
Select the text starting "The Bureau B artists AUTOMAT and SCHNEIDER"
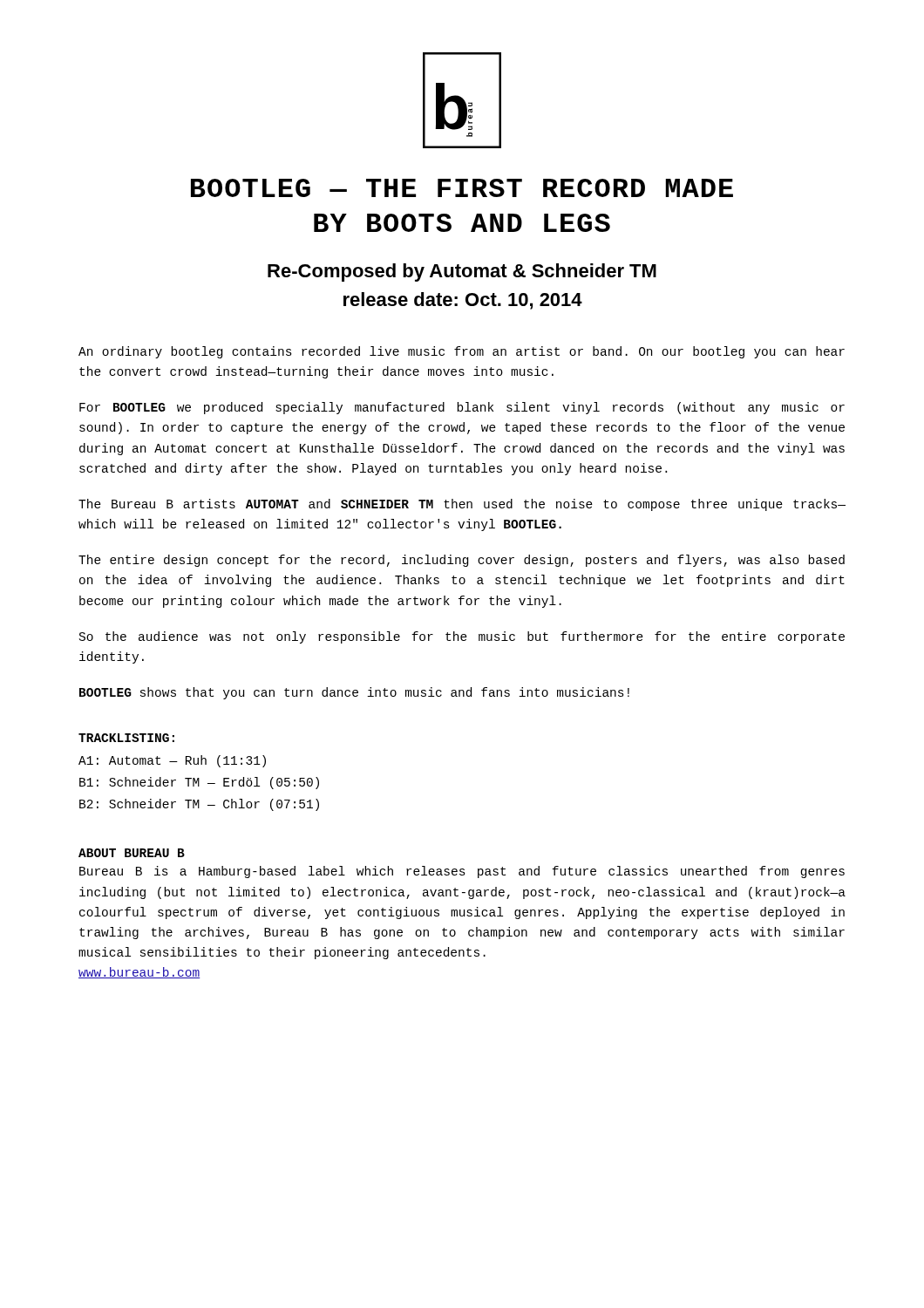click(462, 515)
